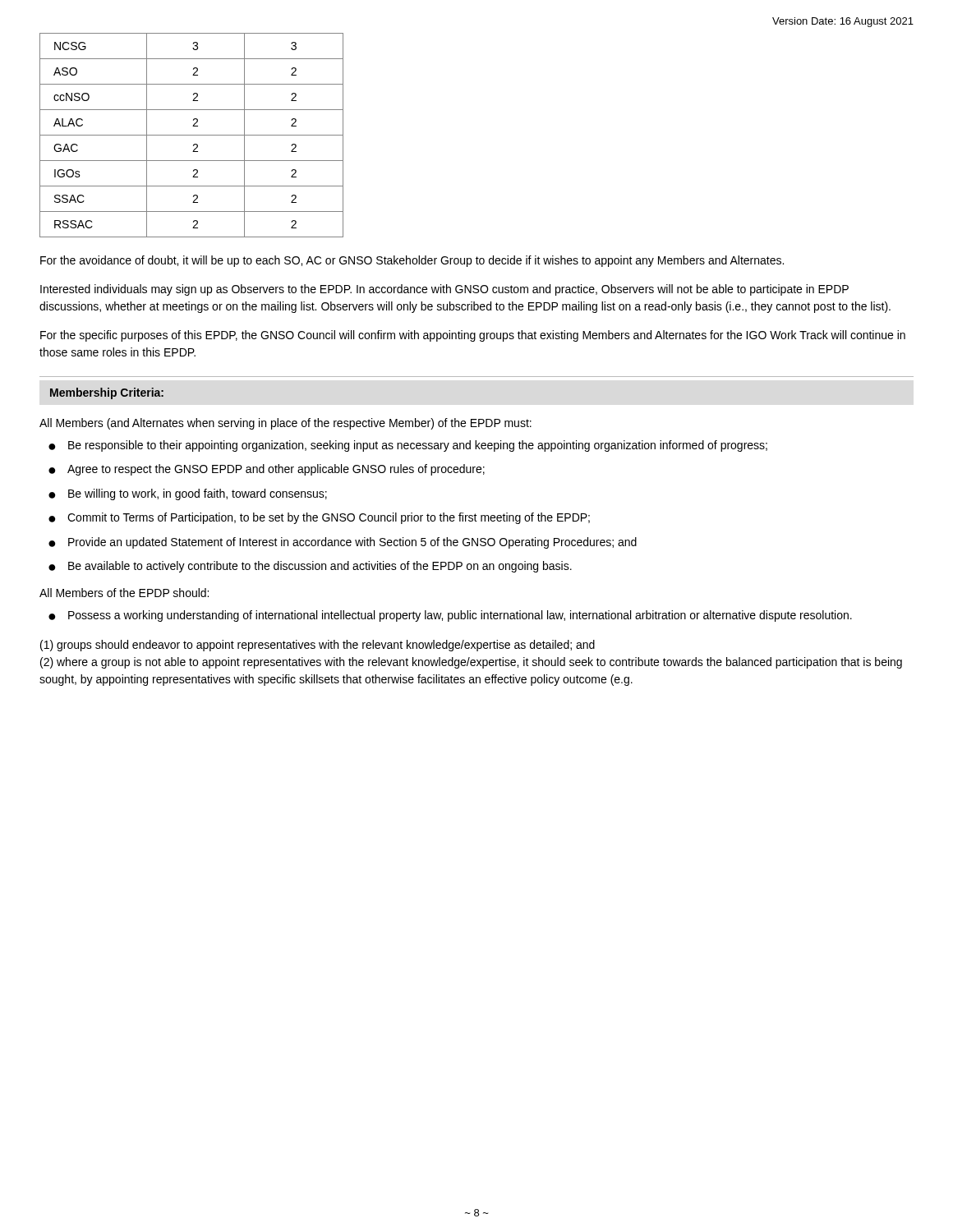Locate the list item that reads "● Be willing to work, in good faith,"
The width and height of the screenshot is (953, 1232).
pos(188,494)
